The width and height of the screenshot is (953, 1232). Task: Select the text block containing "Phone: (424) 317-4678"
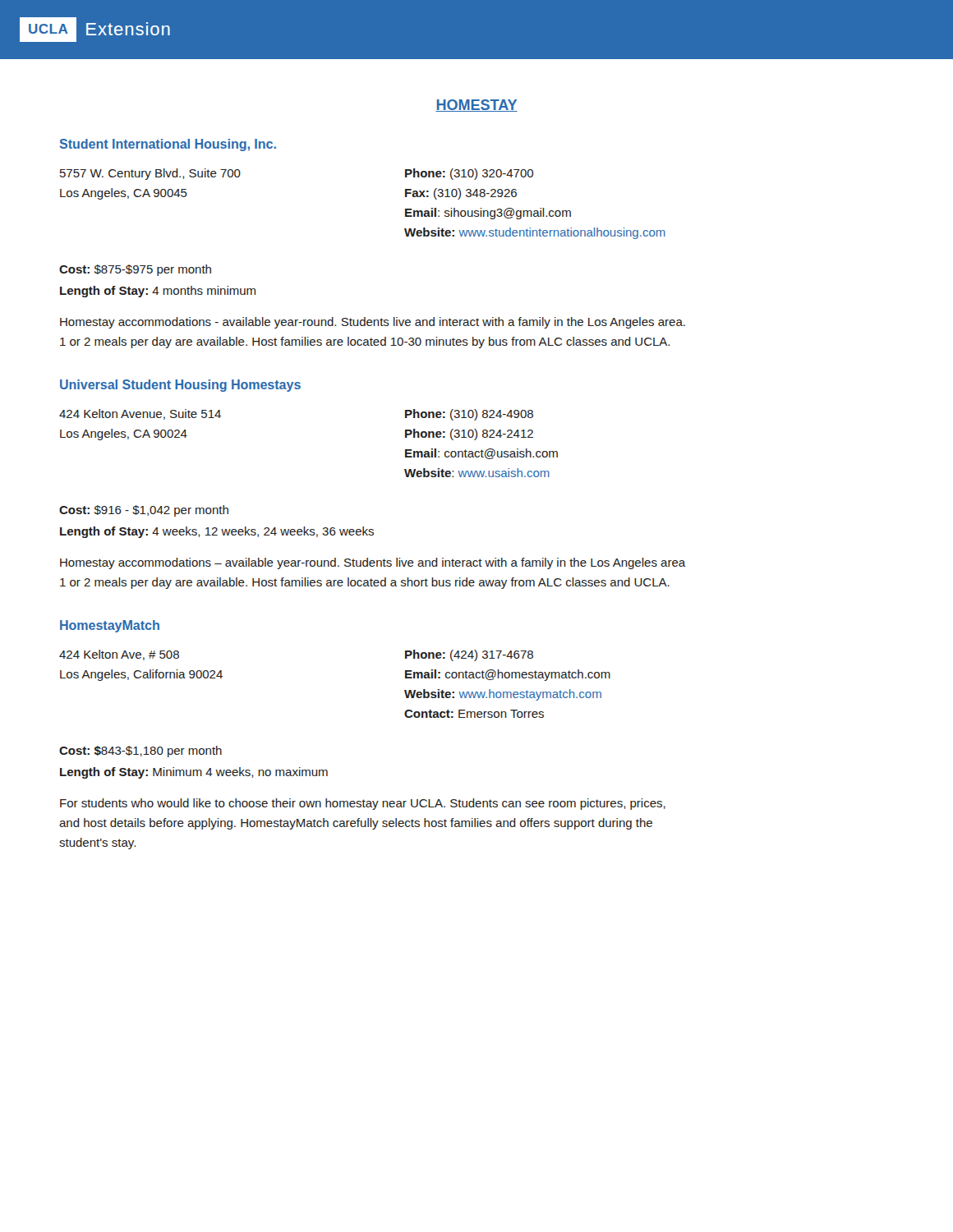(x=469, y=655)
